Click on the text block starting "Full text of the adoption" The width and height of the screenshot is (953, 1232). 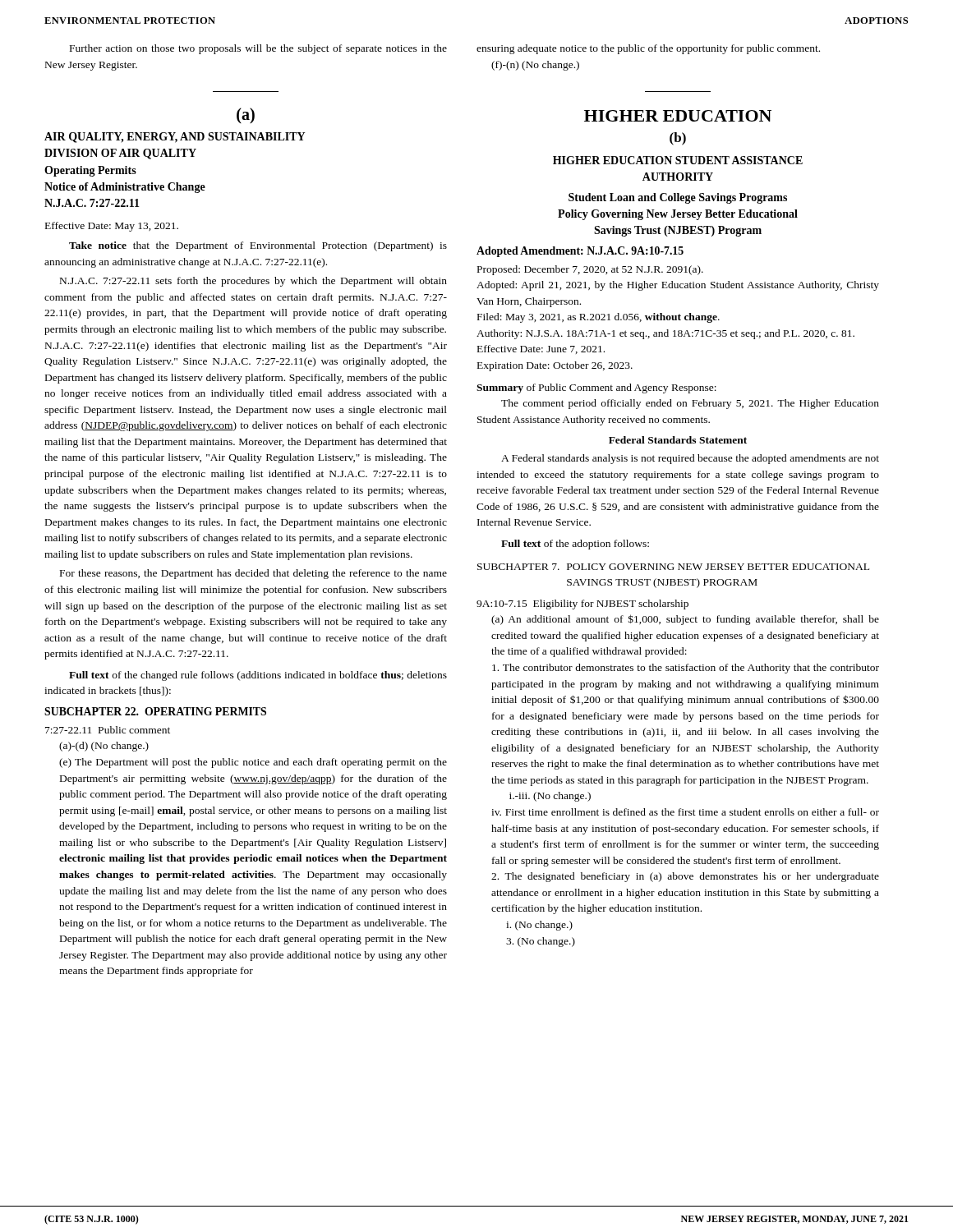(575, 545)
